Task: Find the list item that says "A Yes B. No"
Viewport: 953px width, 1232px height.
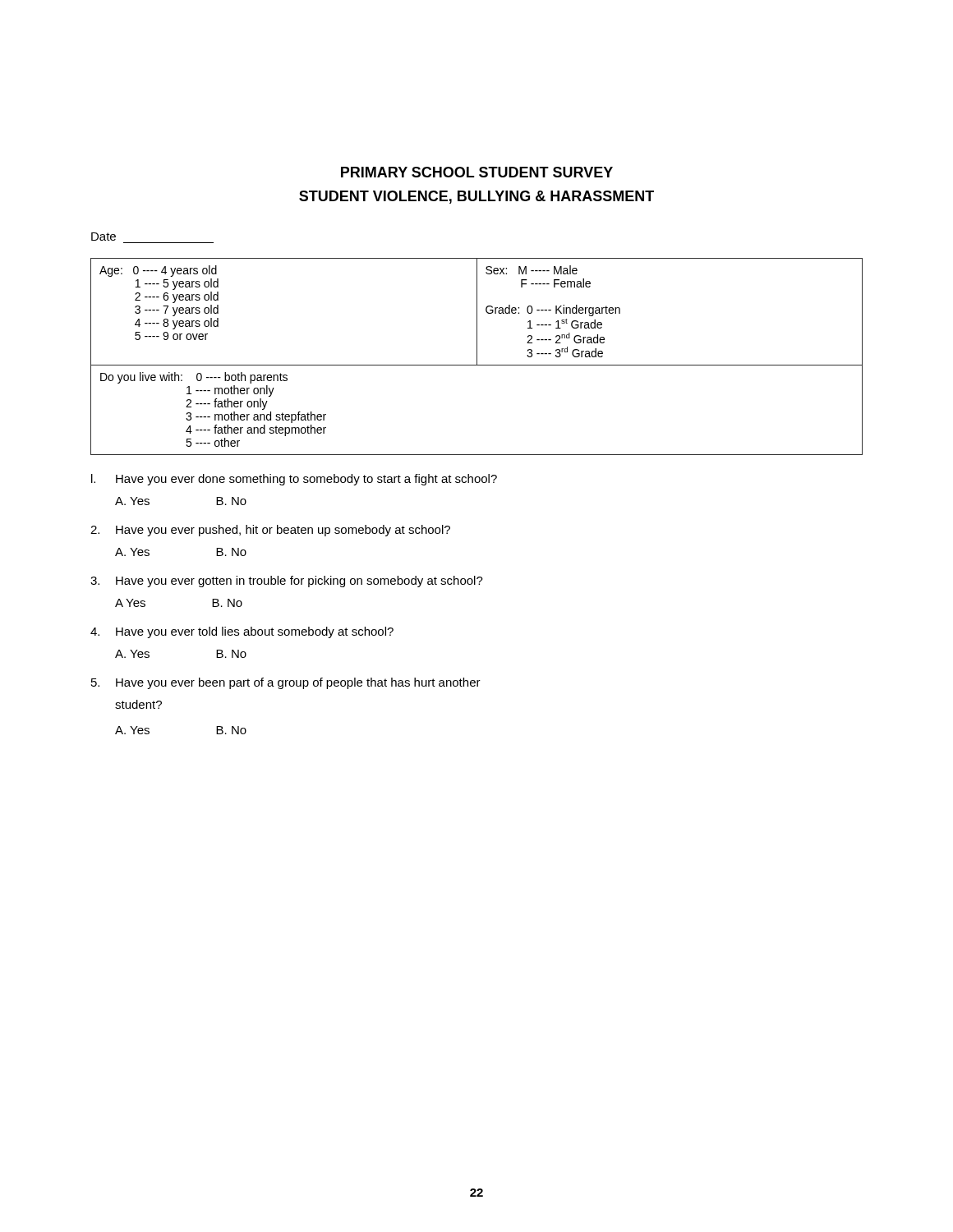Action: coord(135,603)
